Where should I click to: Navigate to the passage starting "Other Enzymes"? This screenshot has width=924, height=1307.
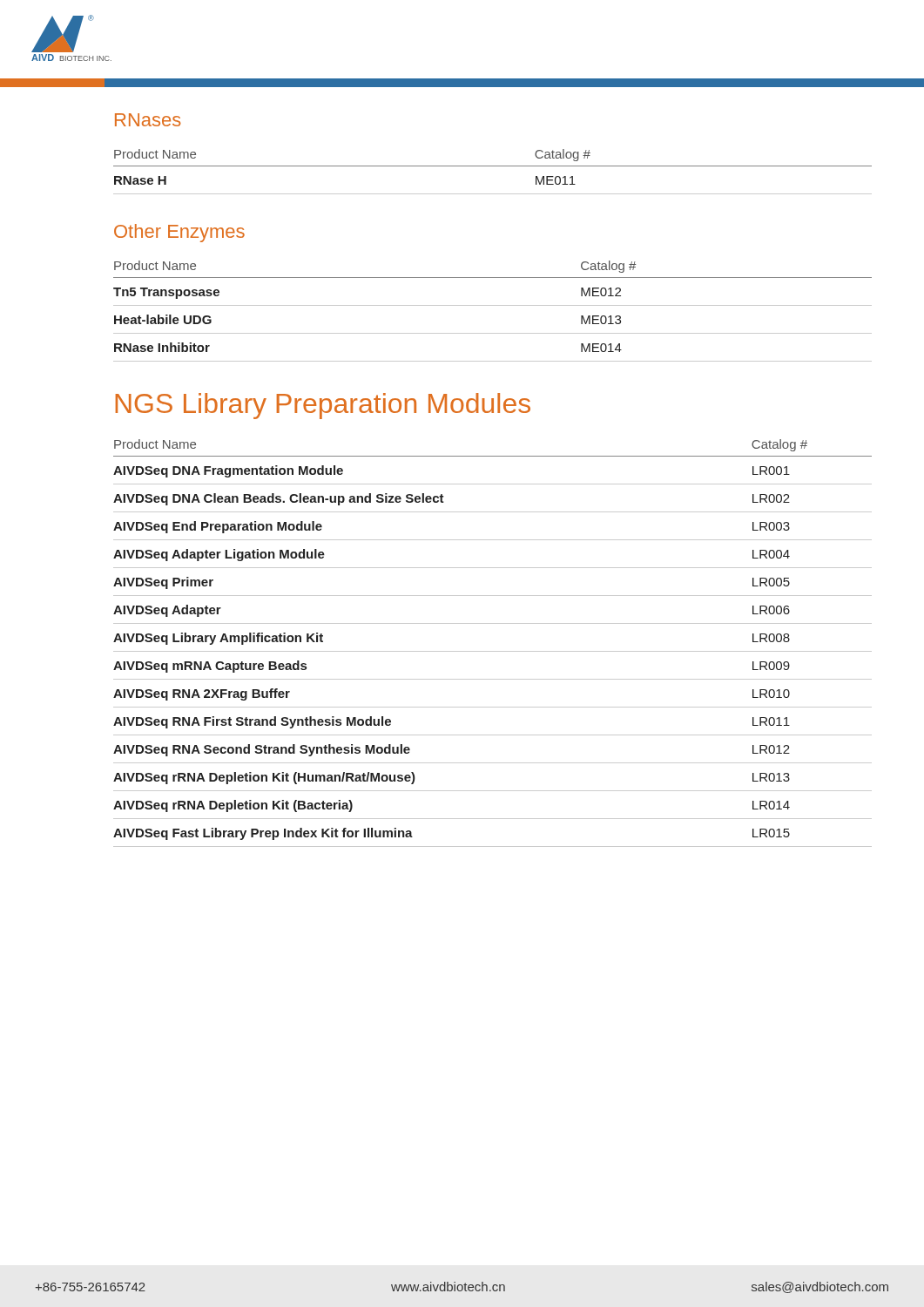click(x=179, y=233)
